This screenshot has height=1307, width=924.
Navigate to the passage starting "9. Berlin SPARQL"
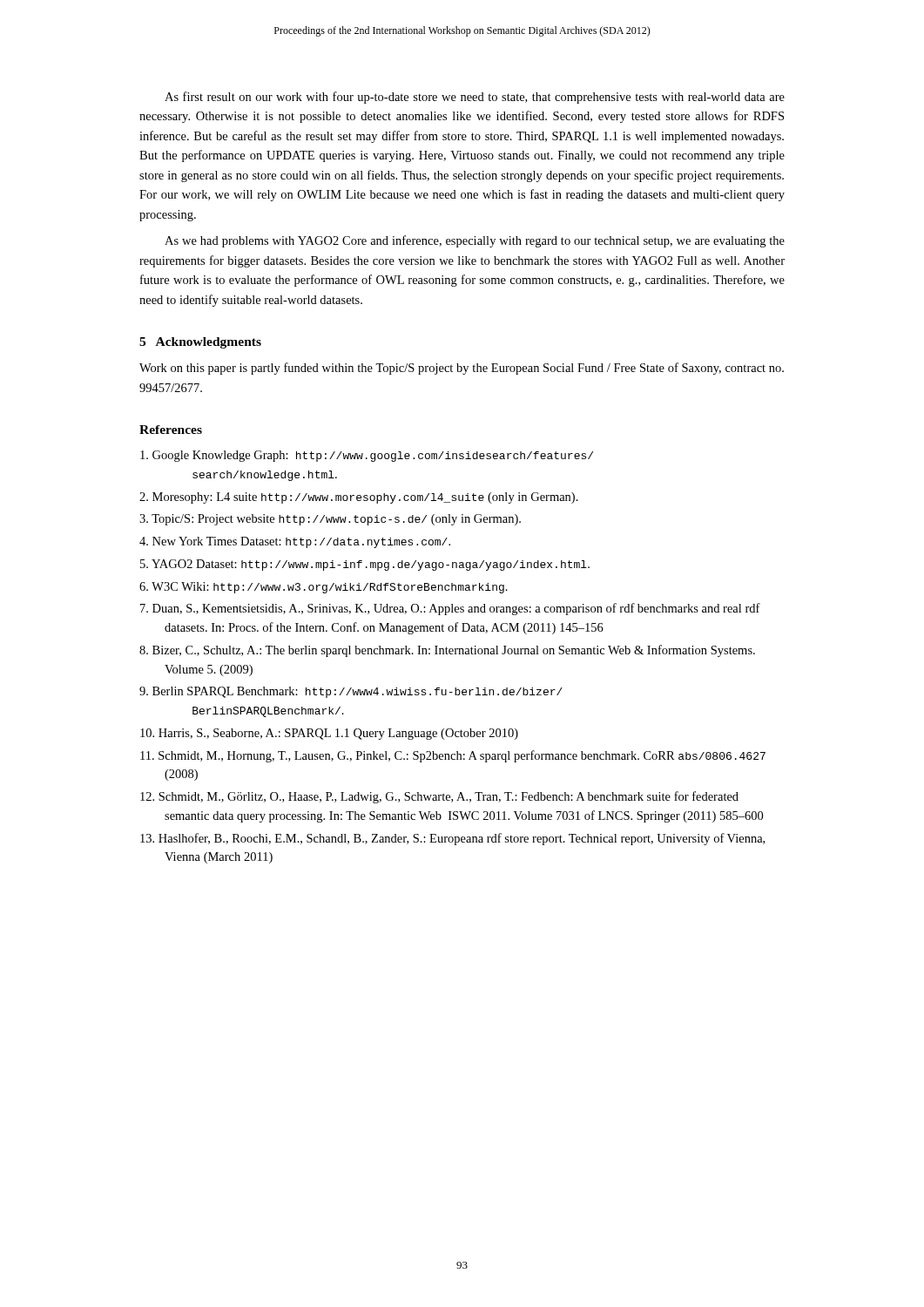tap(351, 701)
